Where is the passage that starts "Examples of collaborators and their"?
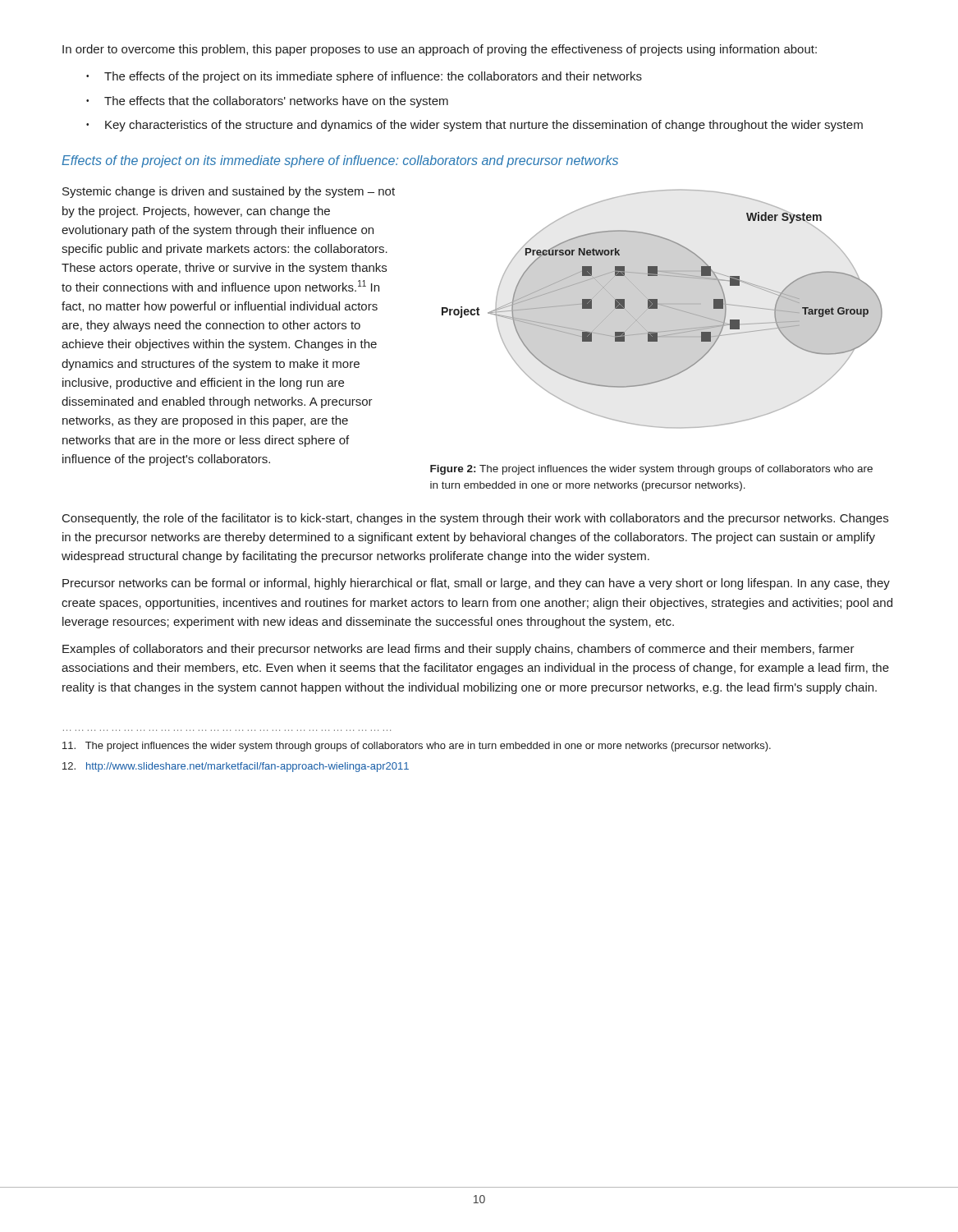This screenshot has width=958, height=1232. point(475,668)
